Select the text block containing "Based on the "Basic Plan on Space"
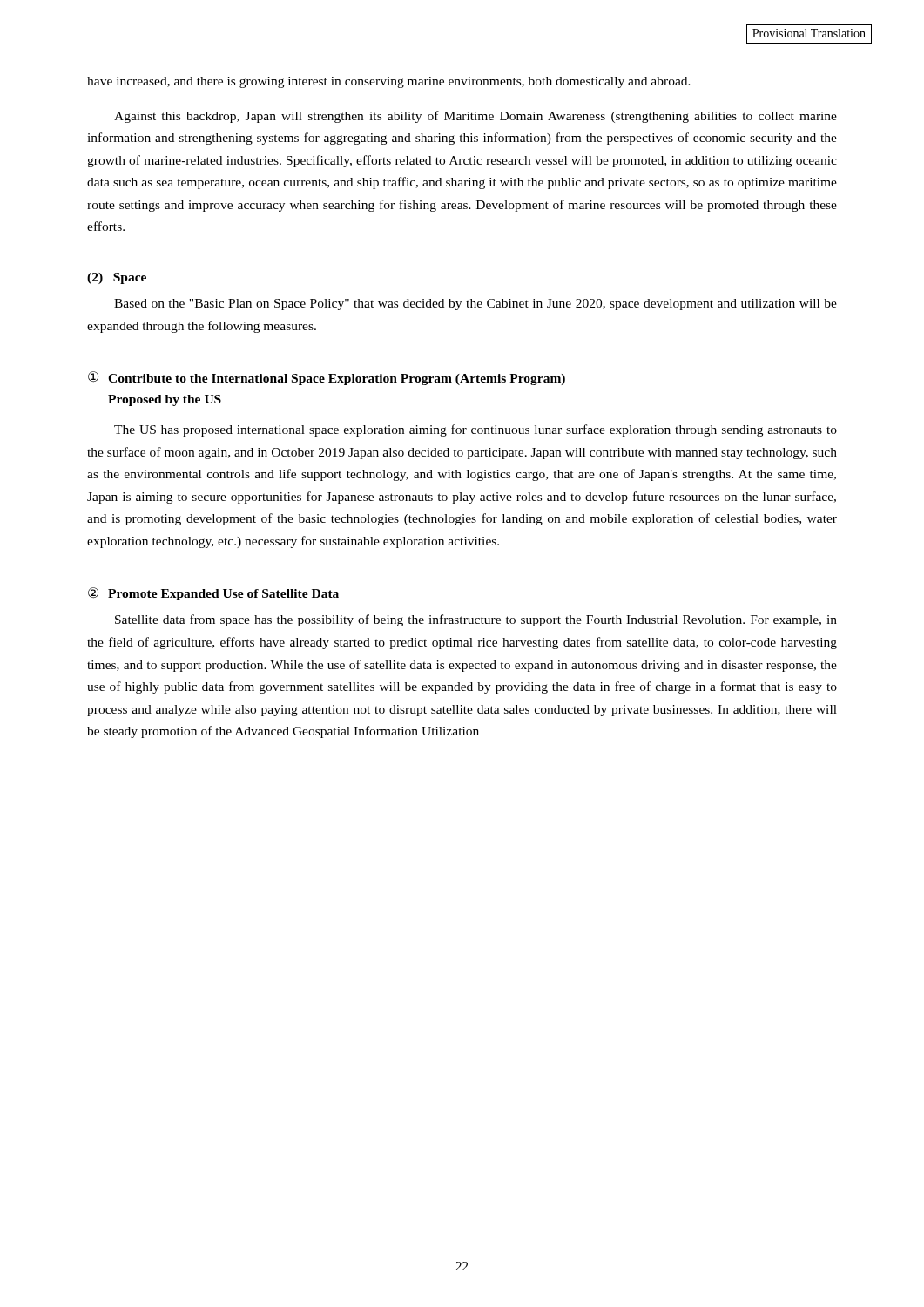This screenshot has width=924, height=1307. coord(462,314)
